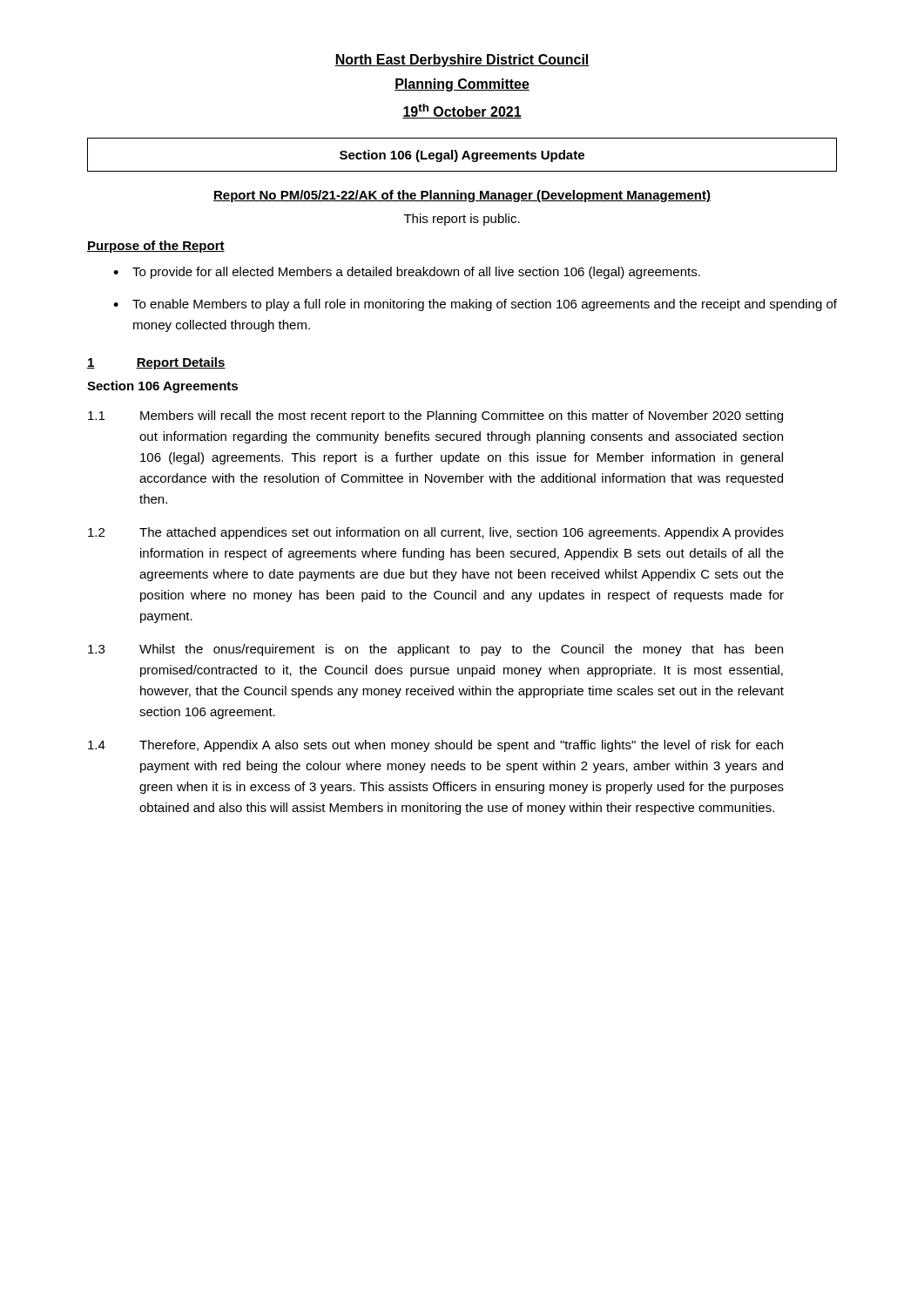Point to "North East Derbyshire District Council"
Viewport: 924px width, 1307px height.
[462, 60]
